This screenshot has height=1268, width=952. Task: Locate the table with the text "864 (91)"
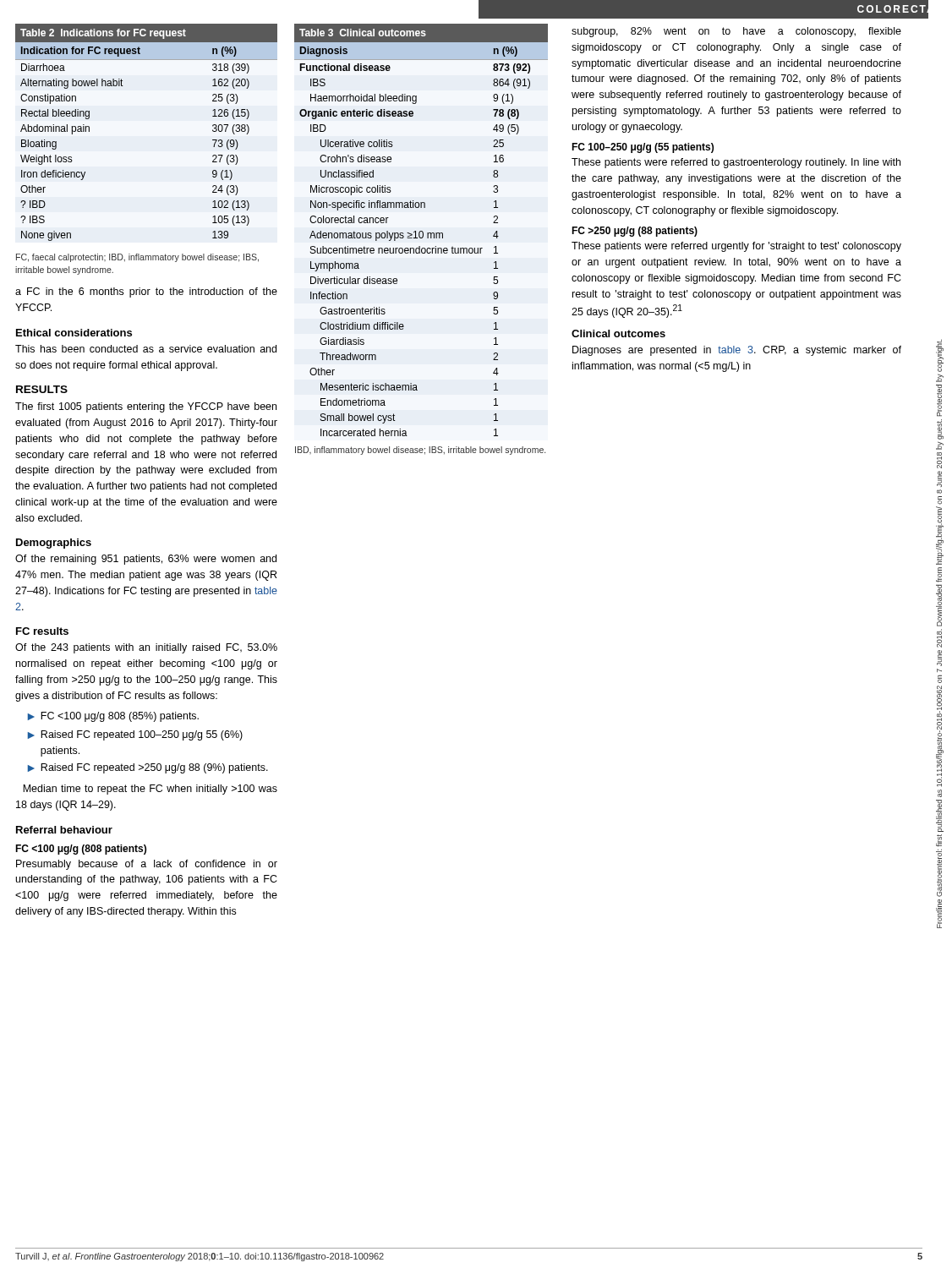[425, 240]
